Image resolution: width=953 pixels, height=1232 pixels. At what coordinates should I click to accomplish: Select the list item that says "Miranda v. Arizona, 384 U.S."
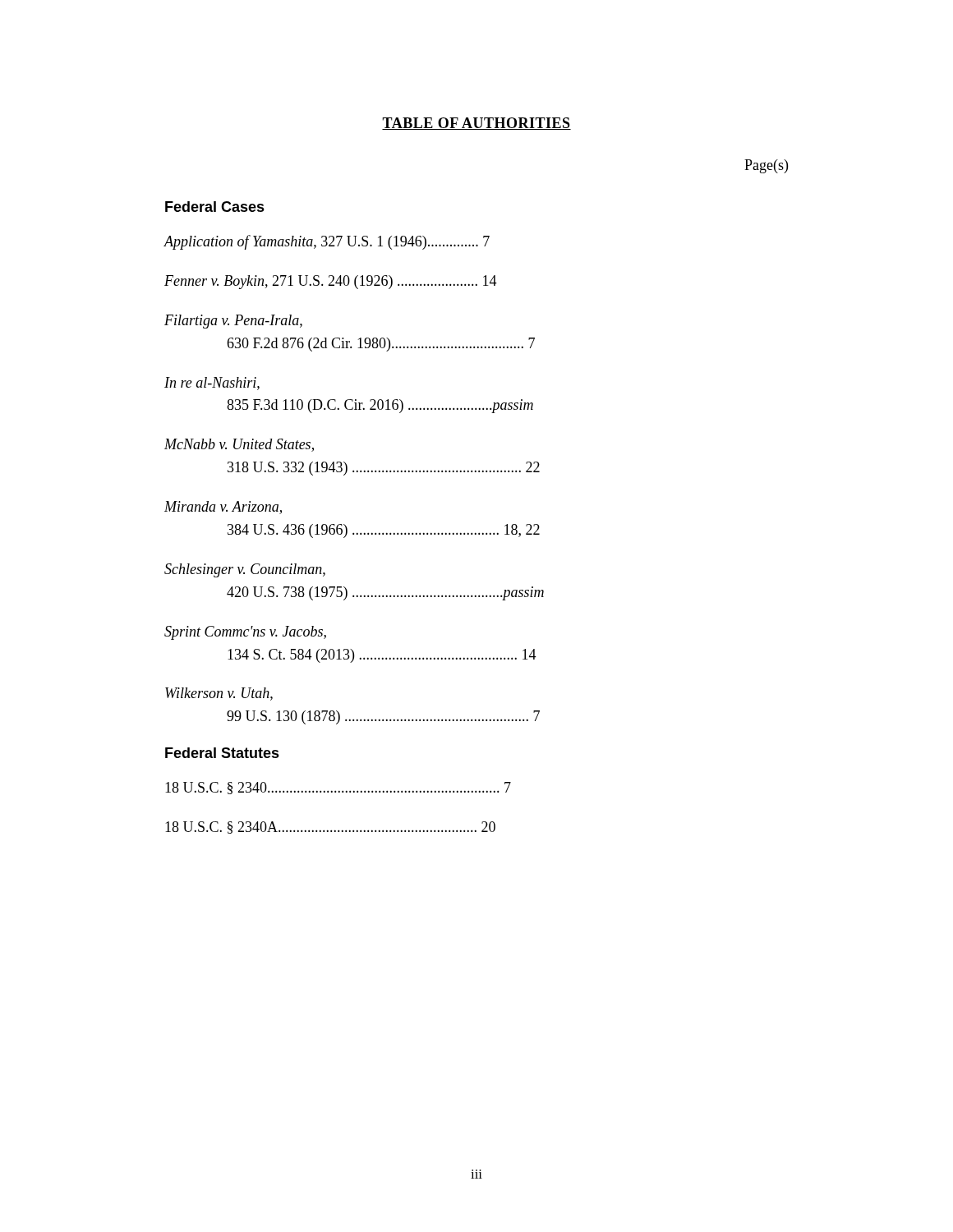pos(352,518)
